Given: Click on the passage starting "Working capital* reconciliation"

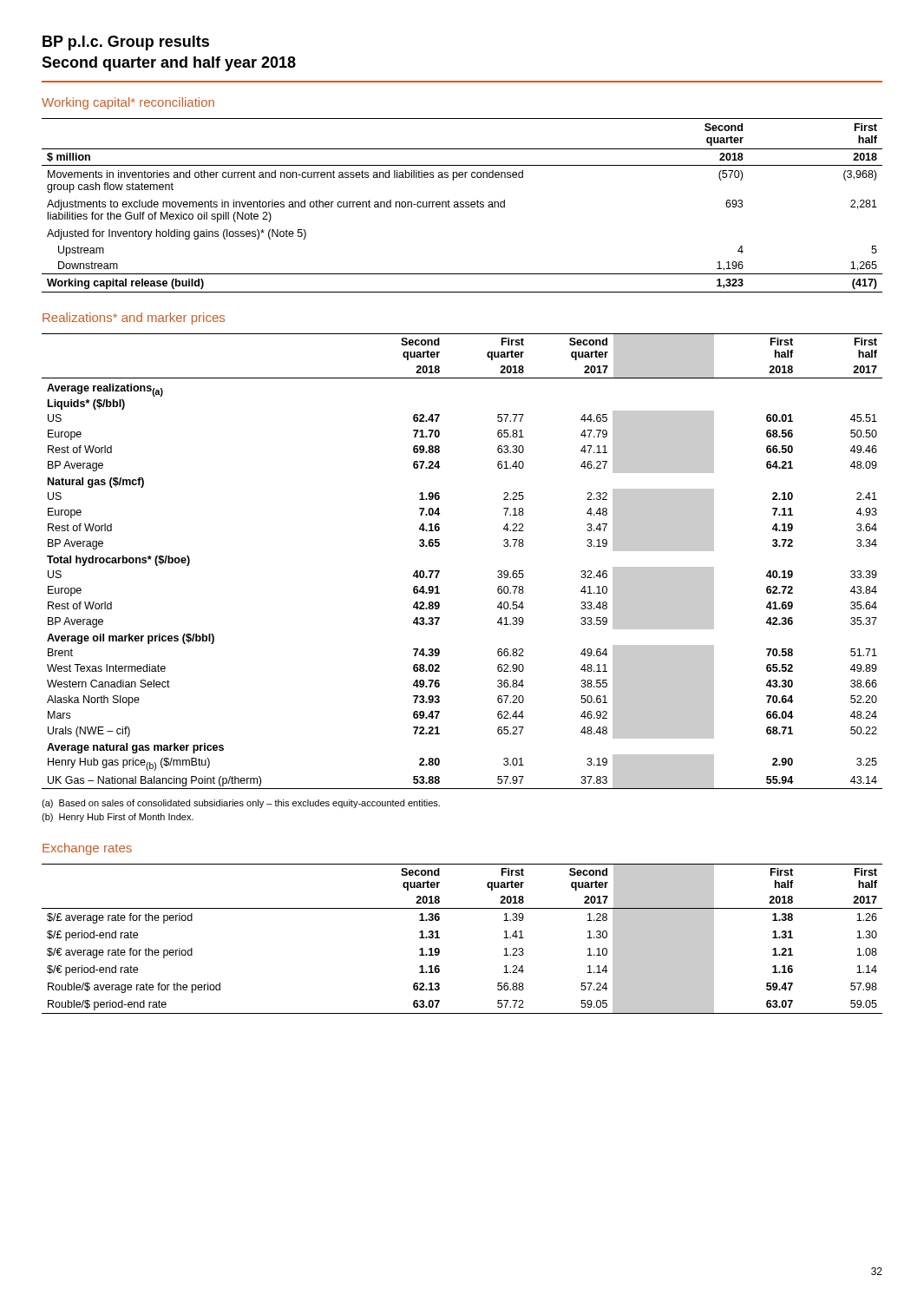Looking at the screenshot, I should point(128,102).
